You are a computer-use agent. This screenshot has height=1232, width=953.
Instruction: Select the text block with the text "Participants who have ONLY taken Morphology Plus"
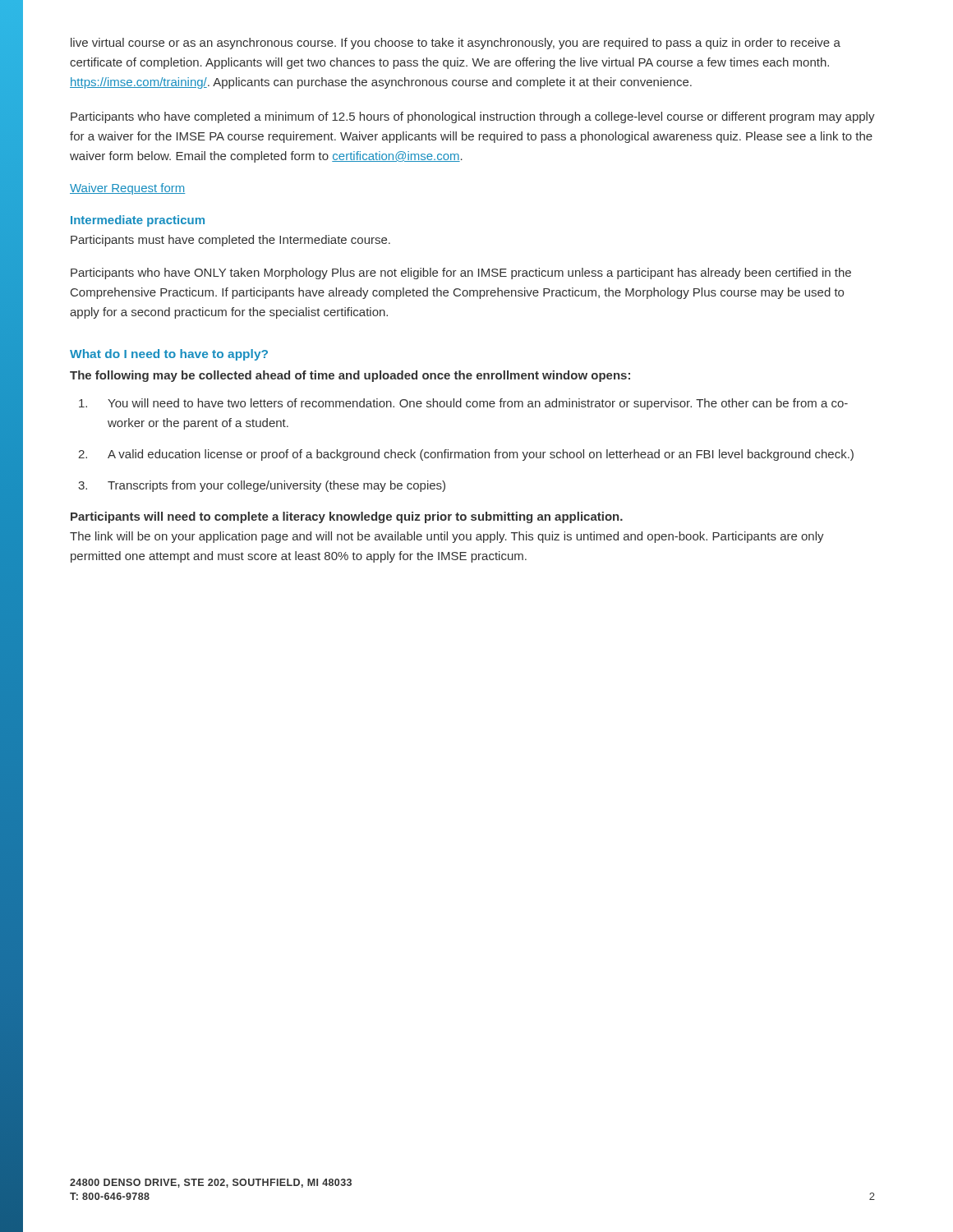pos(461,292)
